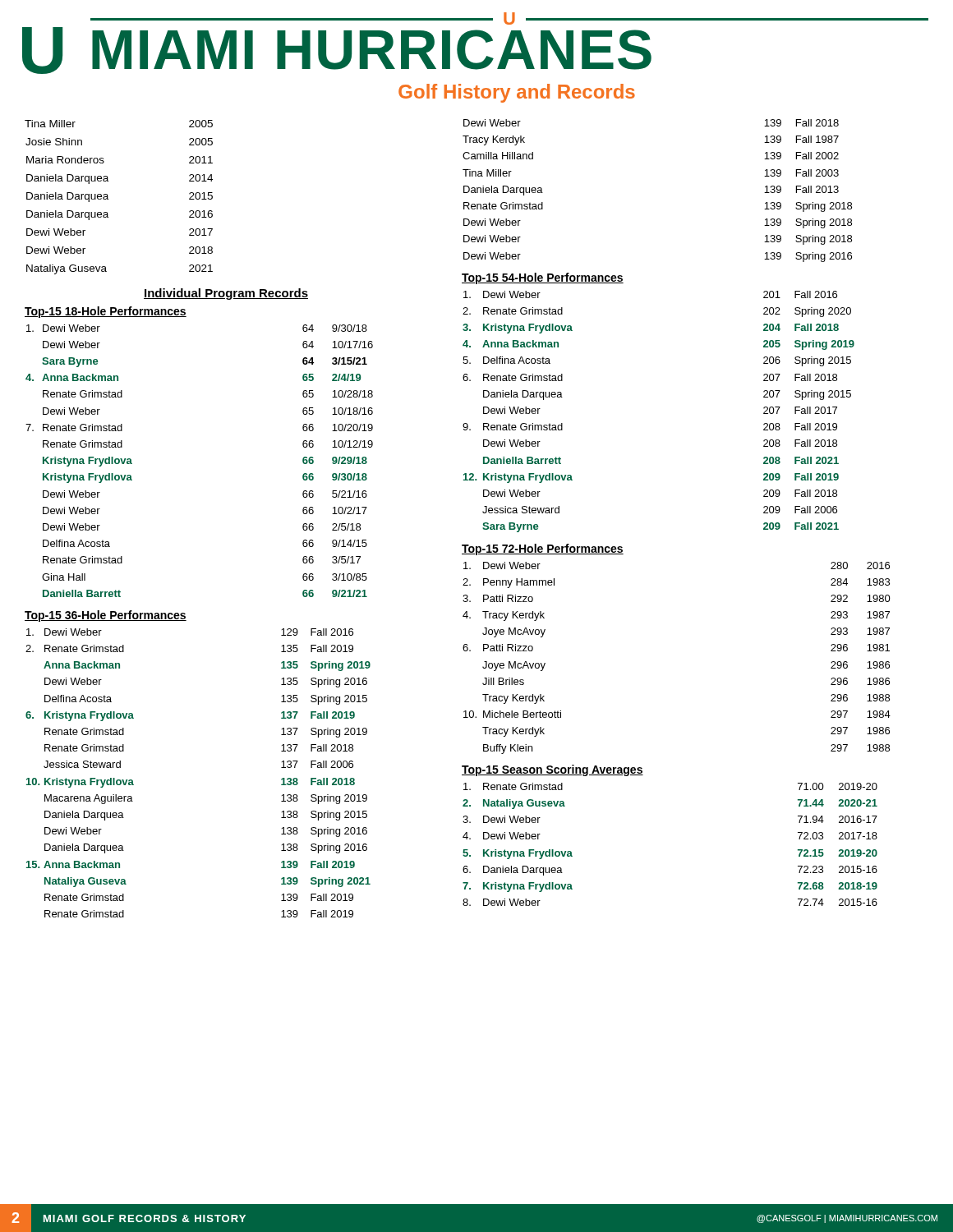Locate the section header containing "Individual Program Records"

tap(226, 293)
